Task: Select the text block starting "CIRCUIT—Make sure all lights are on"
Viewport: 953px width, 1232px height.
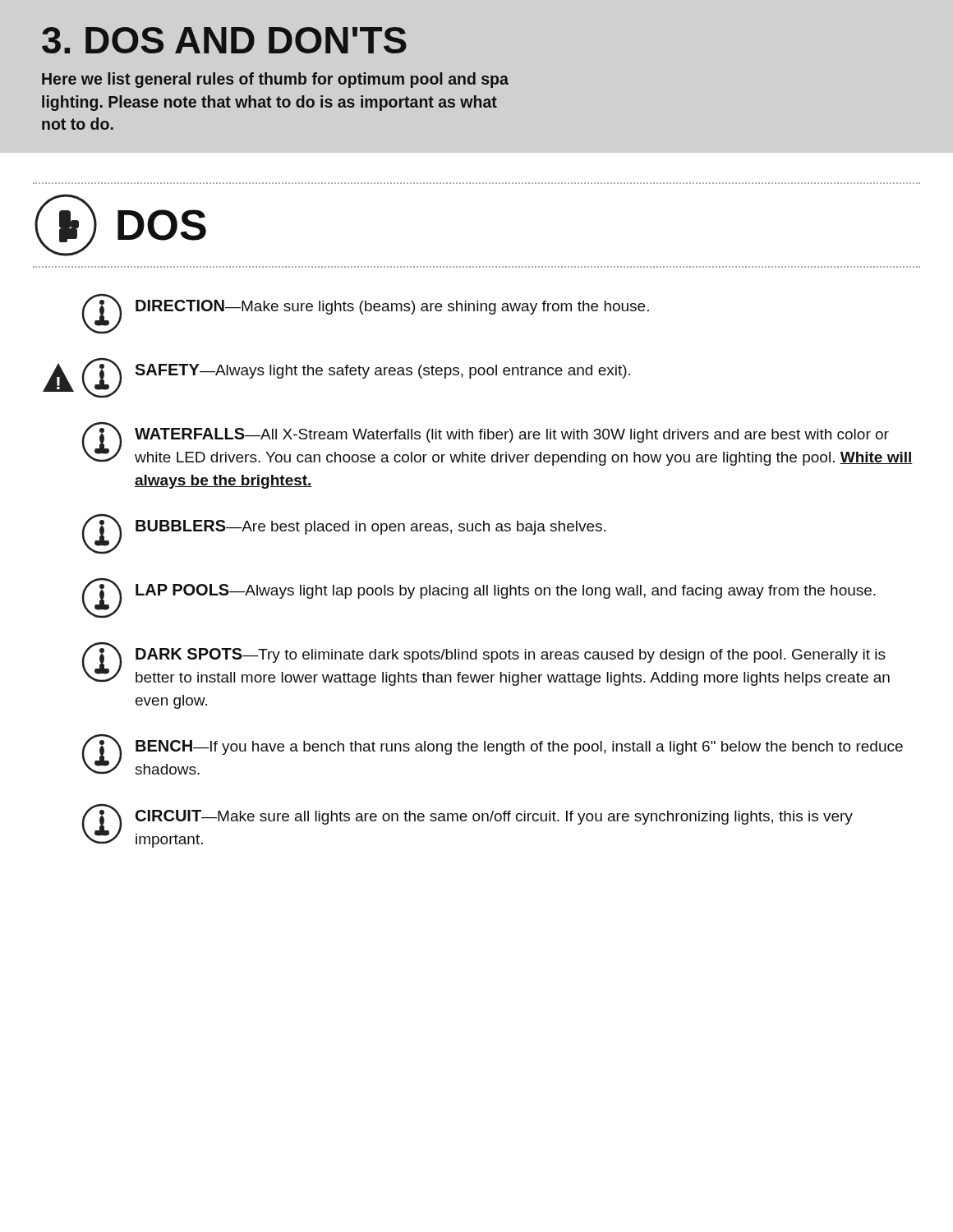Action: coord(476,825)
